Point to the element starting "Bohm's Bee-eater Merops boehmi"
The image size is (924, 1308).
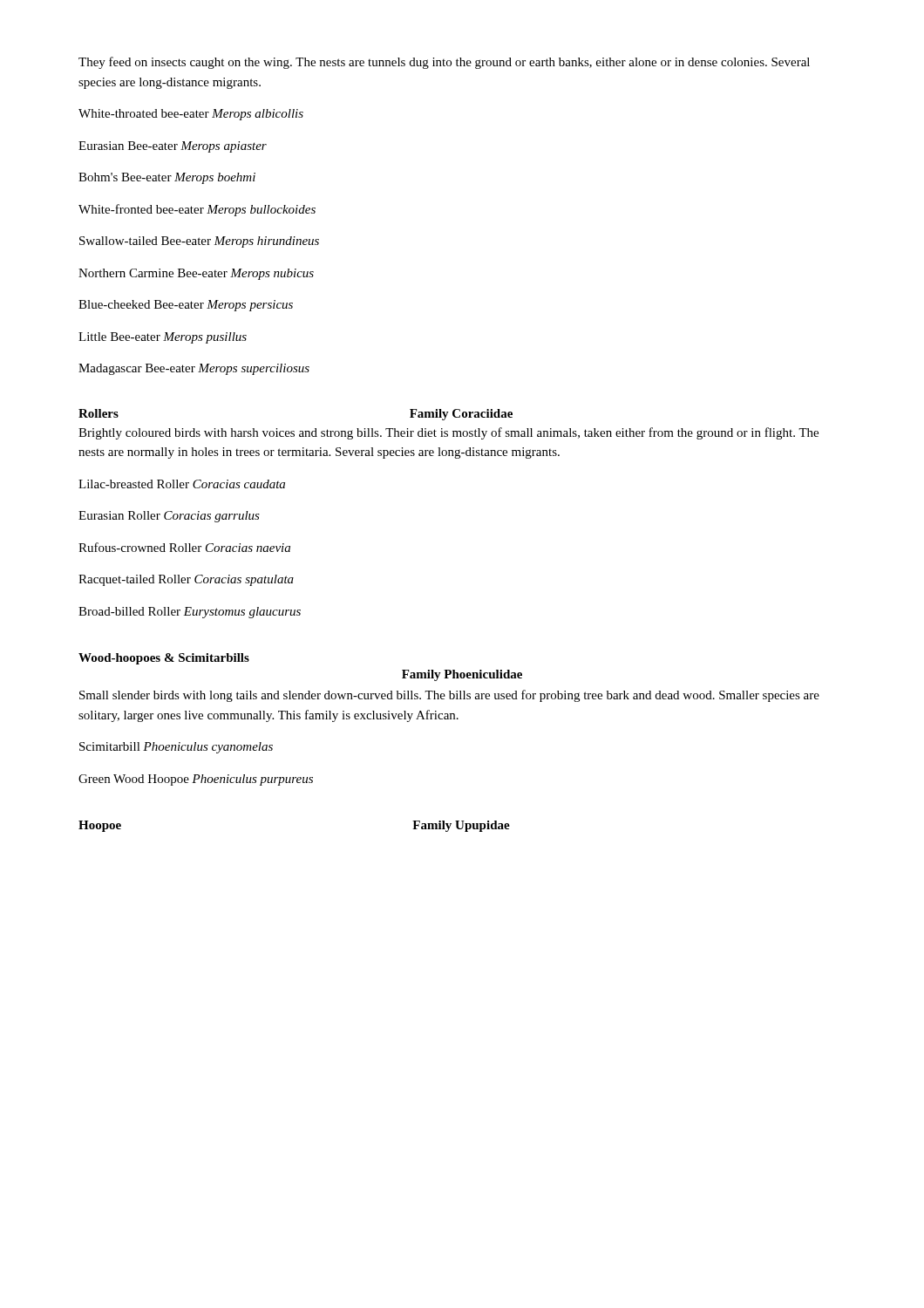(167, 177)
